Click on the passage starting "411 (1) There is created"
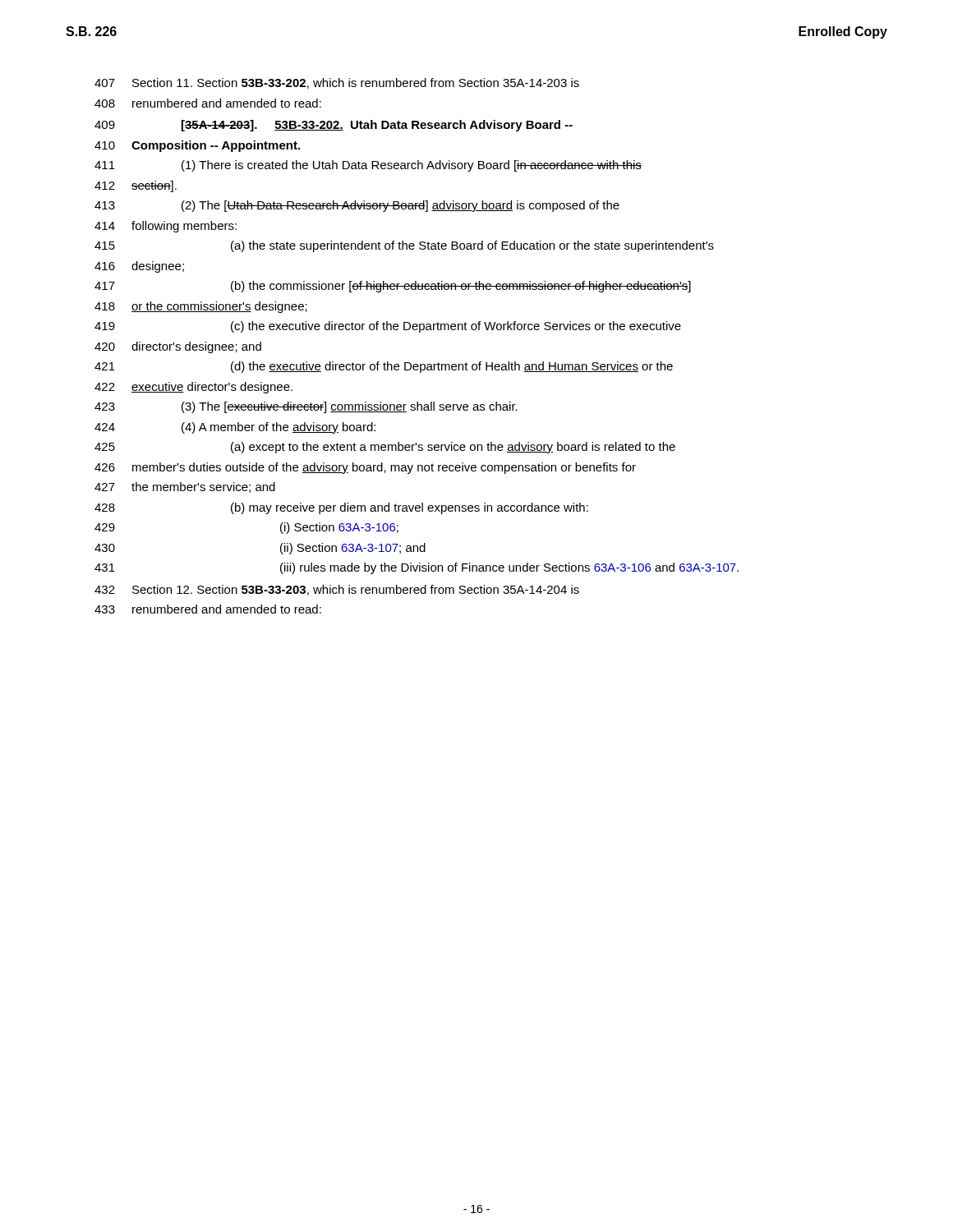 [x=476, y=165]
